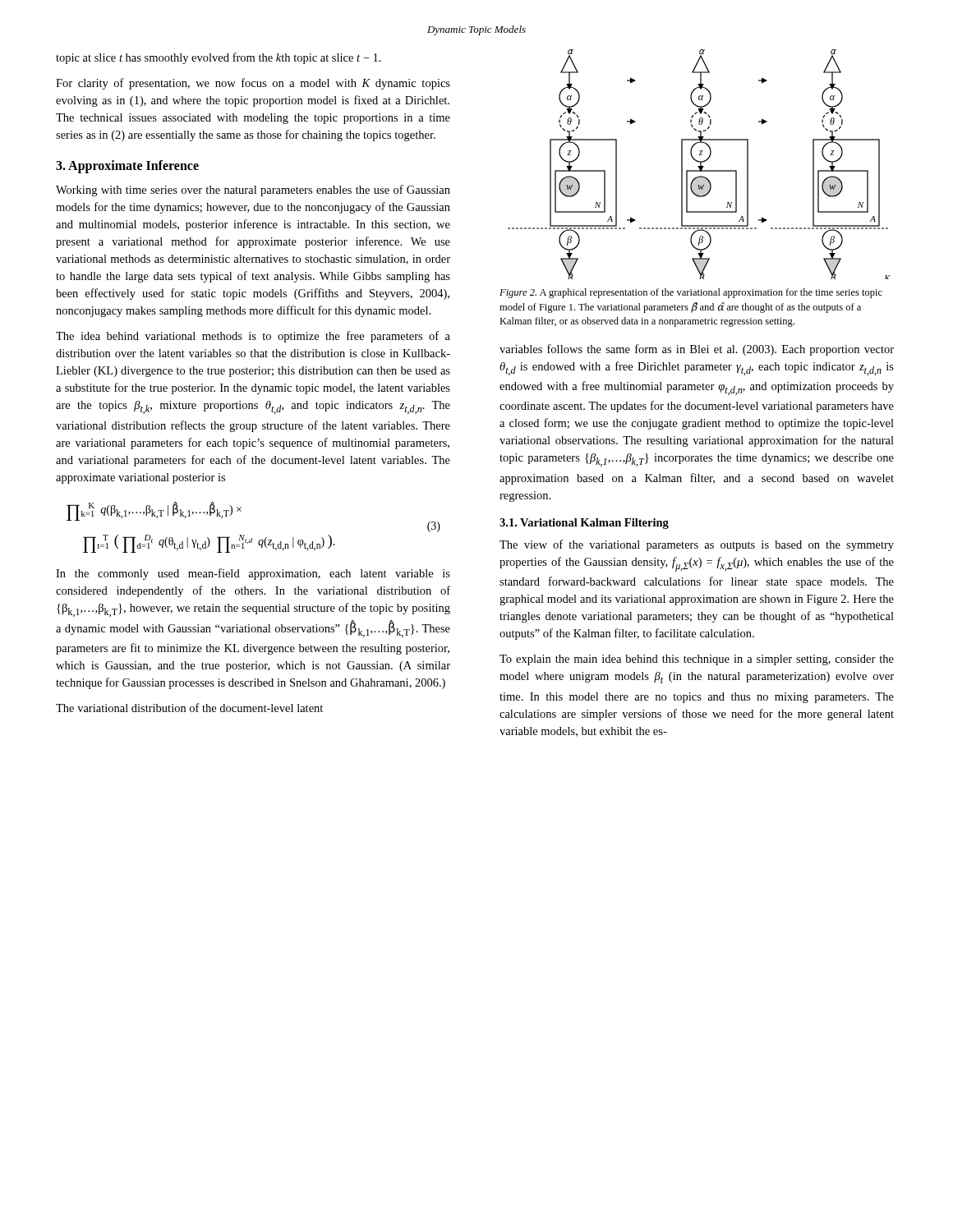
Task: Find the text block that says "The idea behind"
Action: point(253,407)
